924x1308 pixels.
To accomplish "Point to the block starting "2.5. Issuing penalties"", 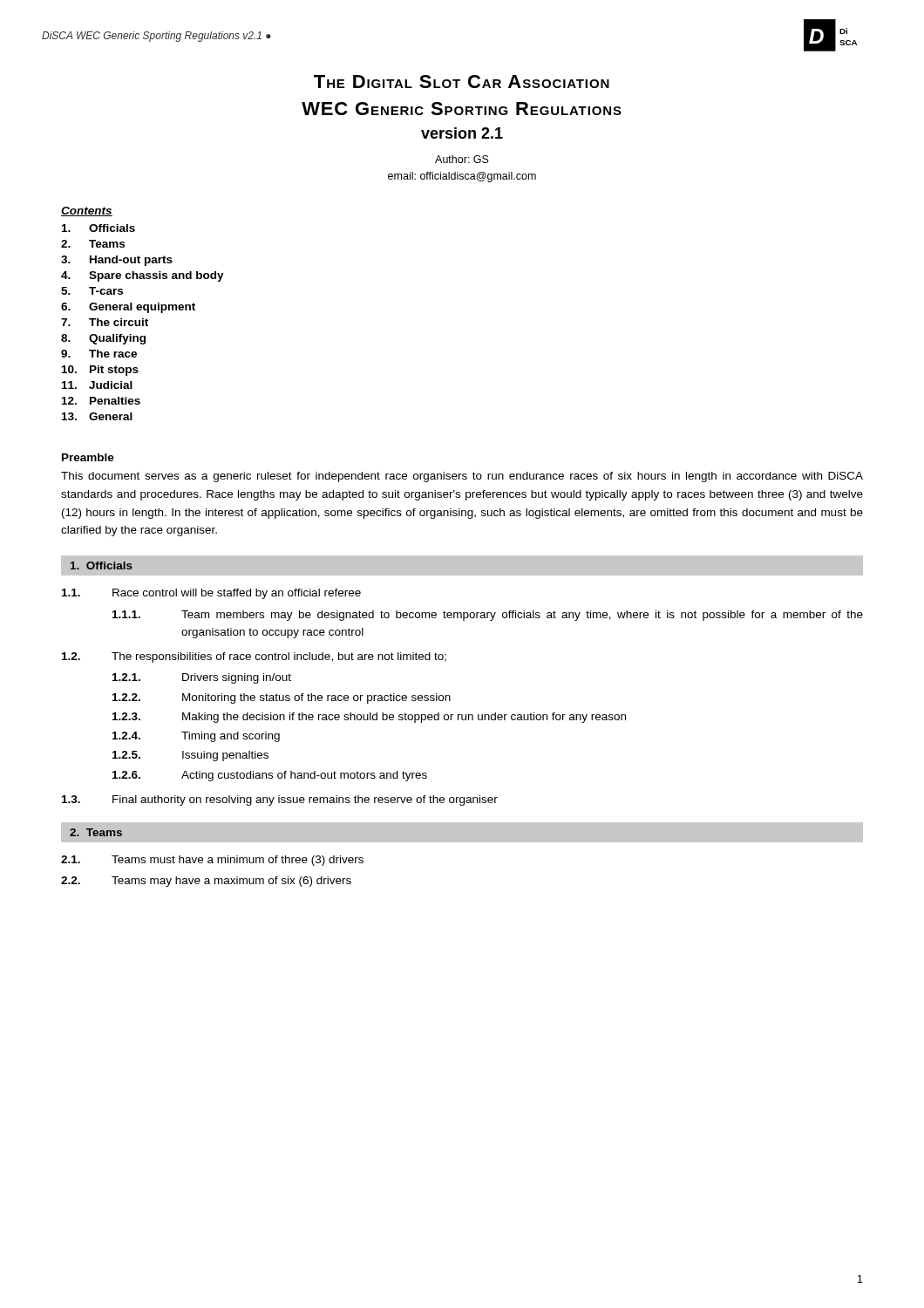I will (x=190, y=756).
